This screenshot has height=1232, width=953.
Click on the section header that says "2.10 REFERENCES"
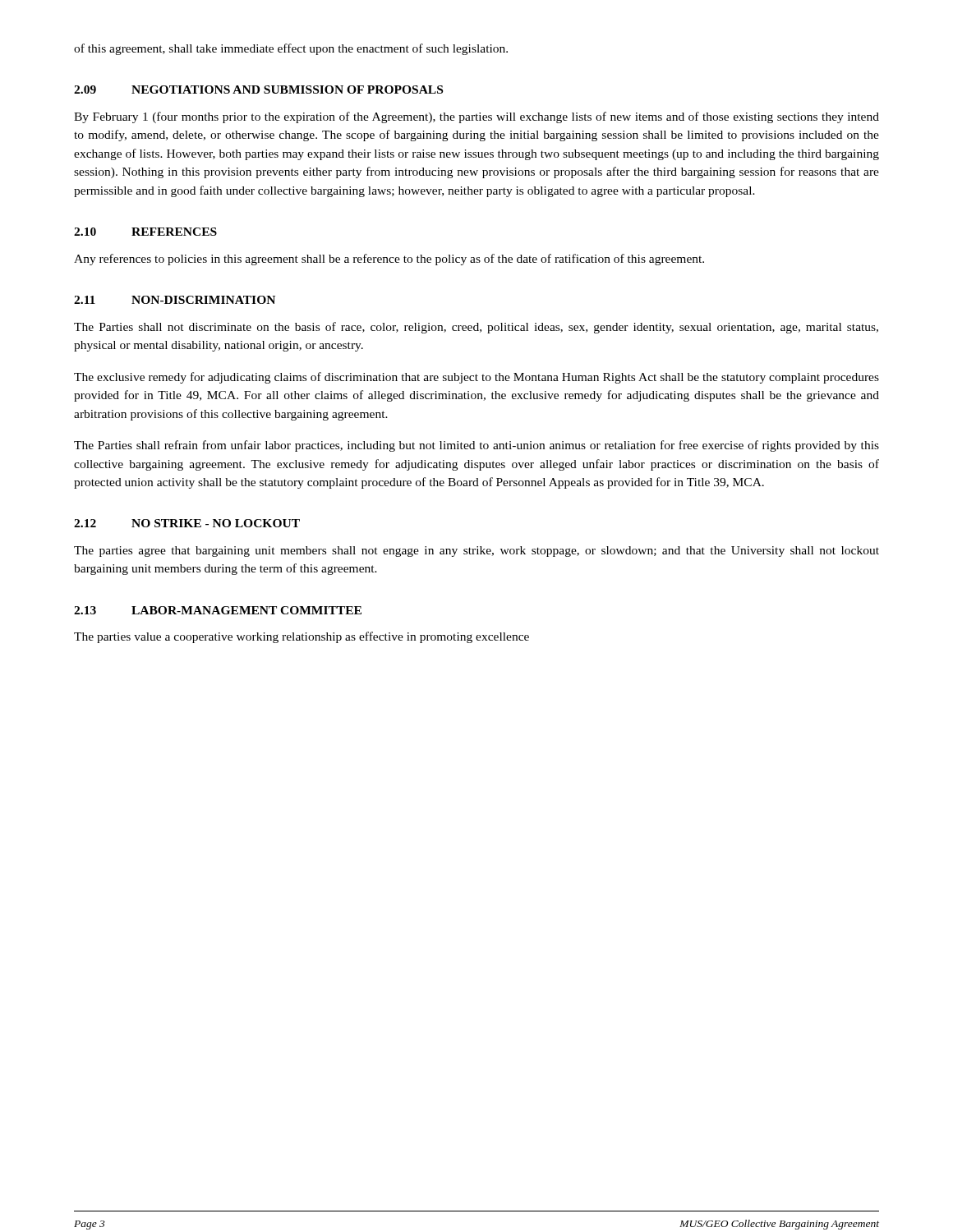pyautogui.click(x=146, y=232)
